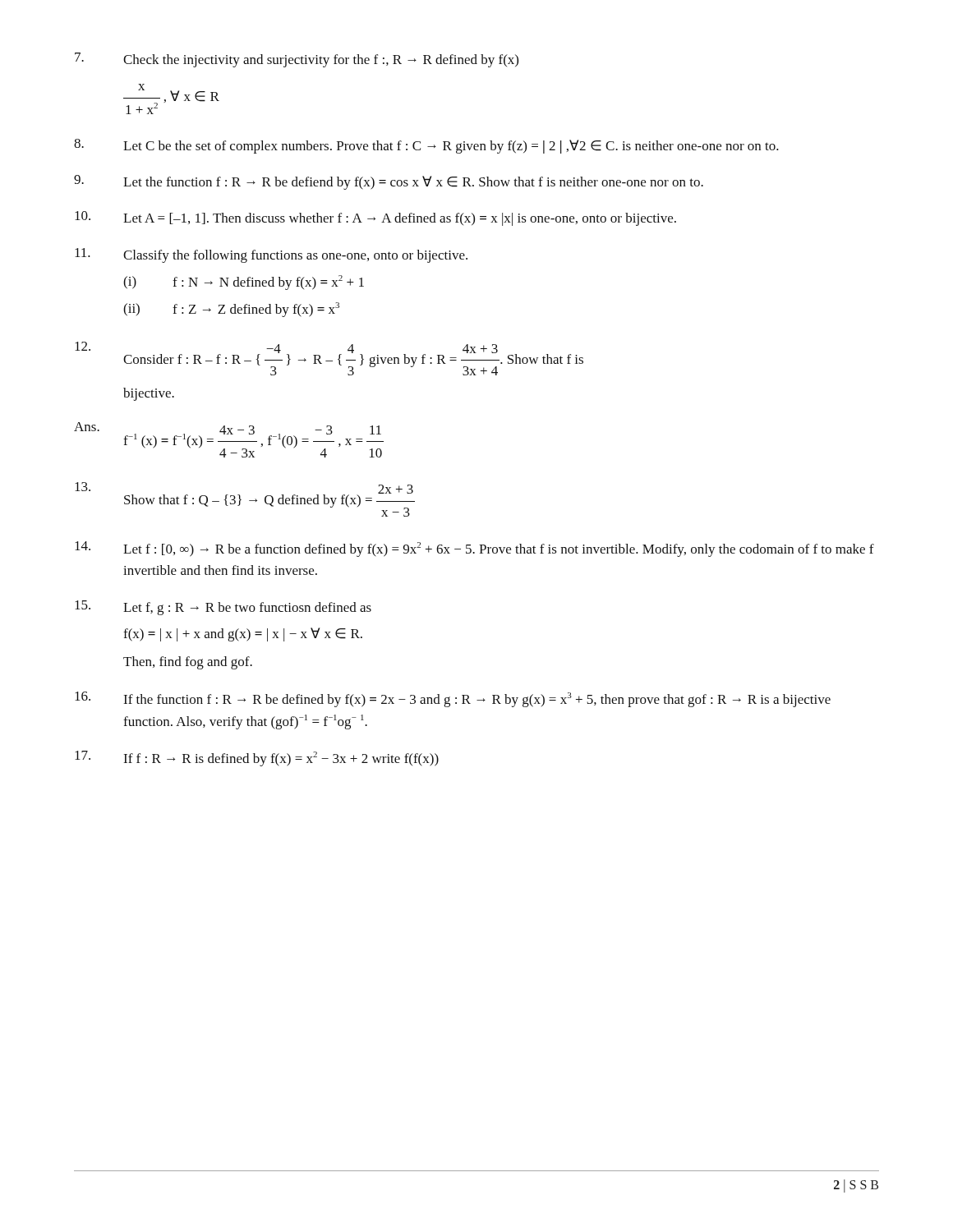Locate the element starting "15. Let f,"

point(223,608)
